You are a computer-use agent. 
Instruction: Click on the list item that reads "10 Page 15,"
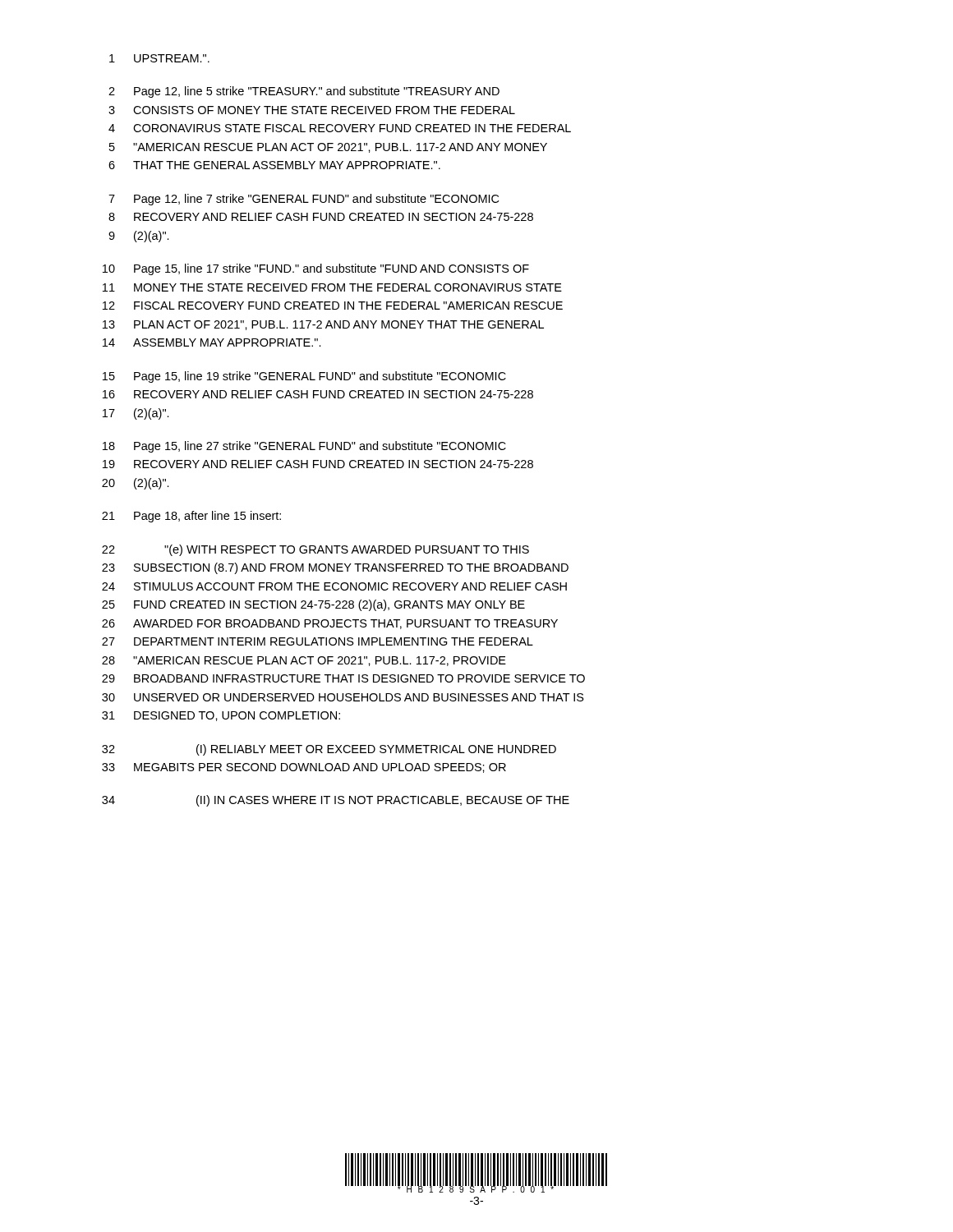[x=476, y=306]
